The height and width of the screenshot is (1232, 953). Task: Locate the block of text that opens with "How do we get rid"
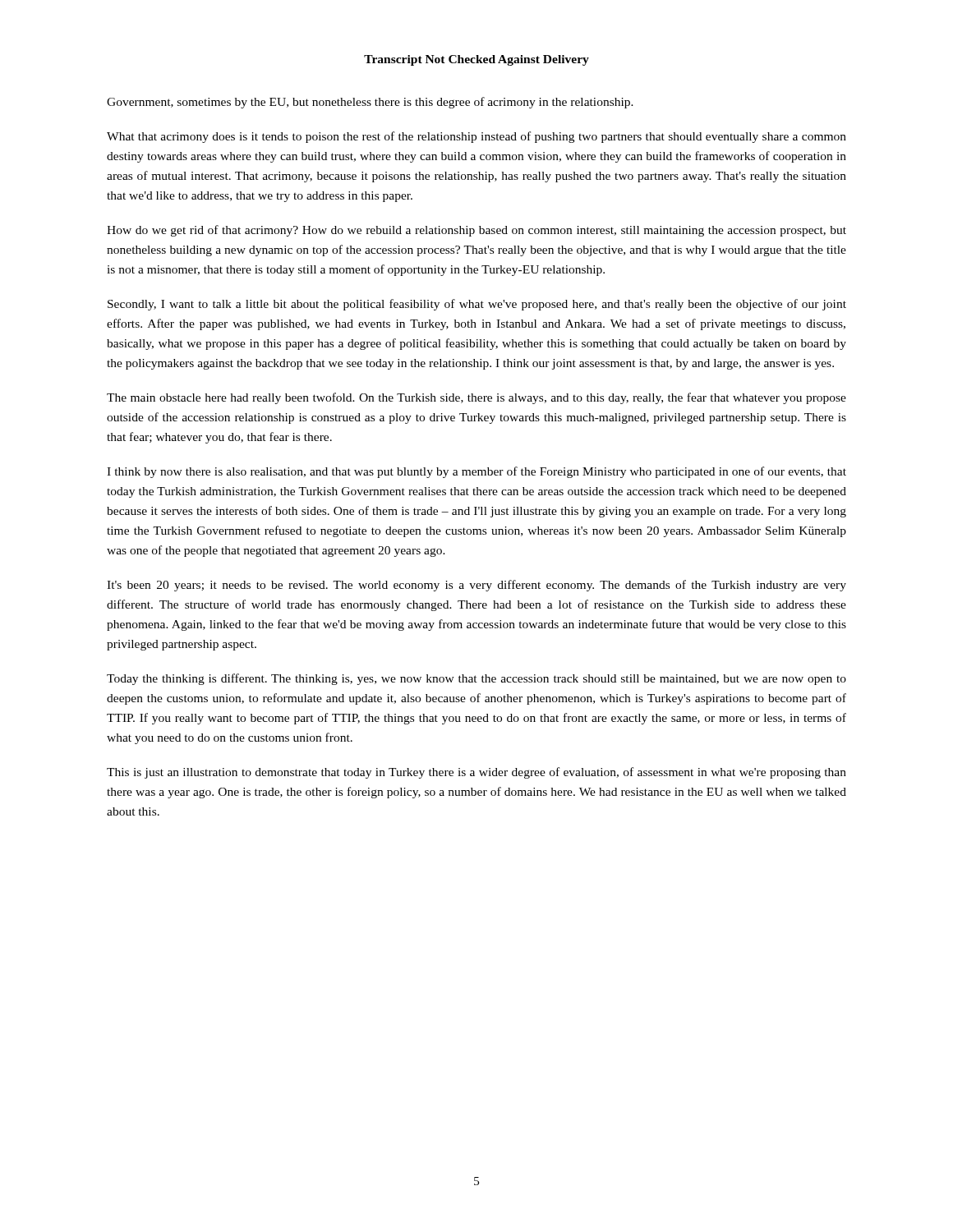click(x=476, y=249)
